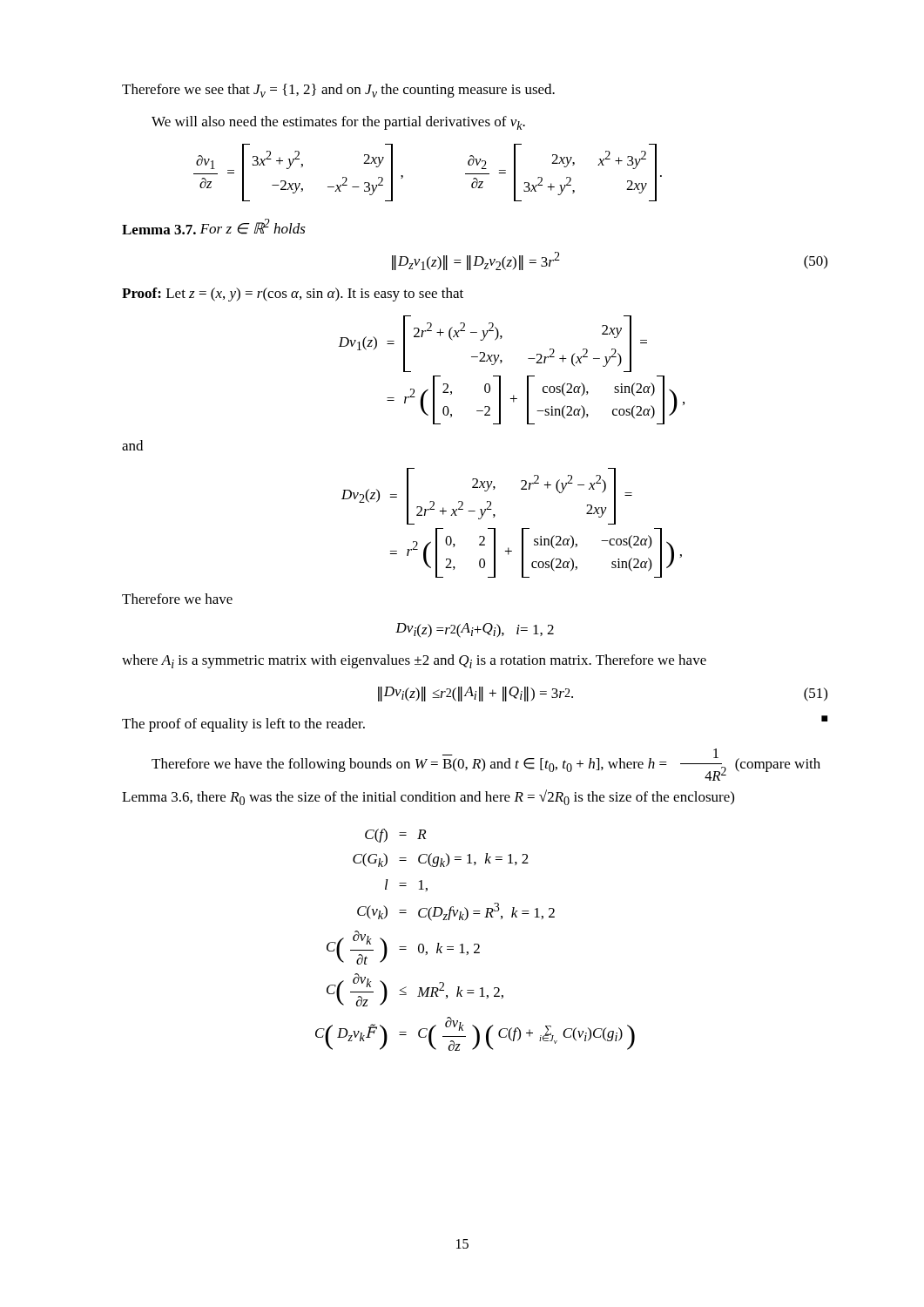Click on the formula that reads "C(f) = R C(Gk) = C(gk)"
Image resolution: width=924 pixels, height=1307 pixels.
[475, 940]
